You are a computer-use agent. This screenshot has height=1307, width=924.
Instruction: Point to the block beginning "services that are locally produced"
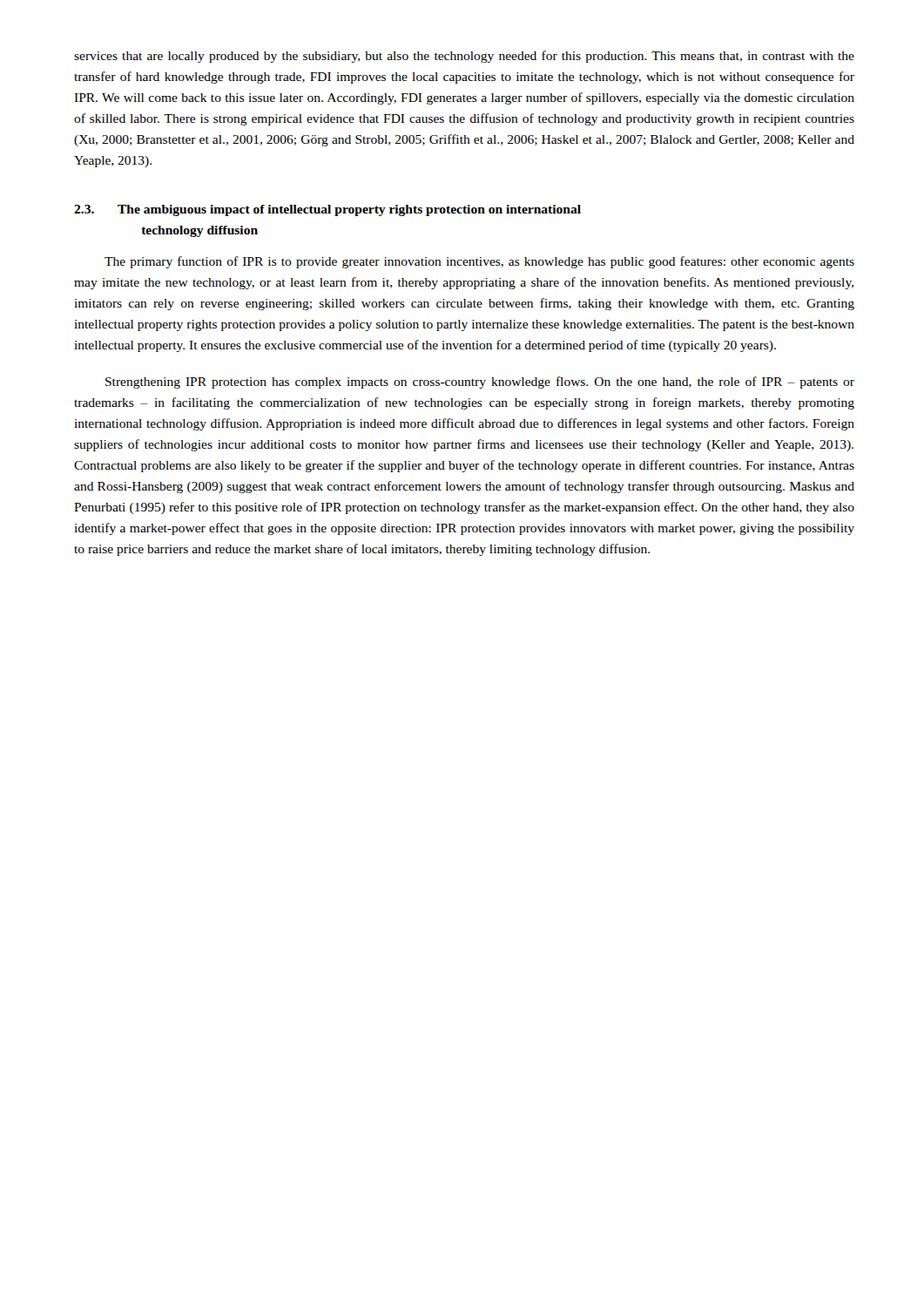point(464,108)
